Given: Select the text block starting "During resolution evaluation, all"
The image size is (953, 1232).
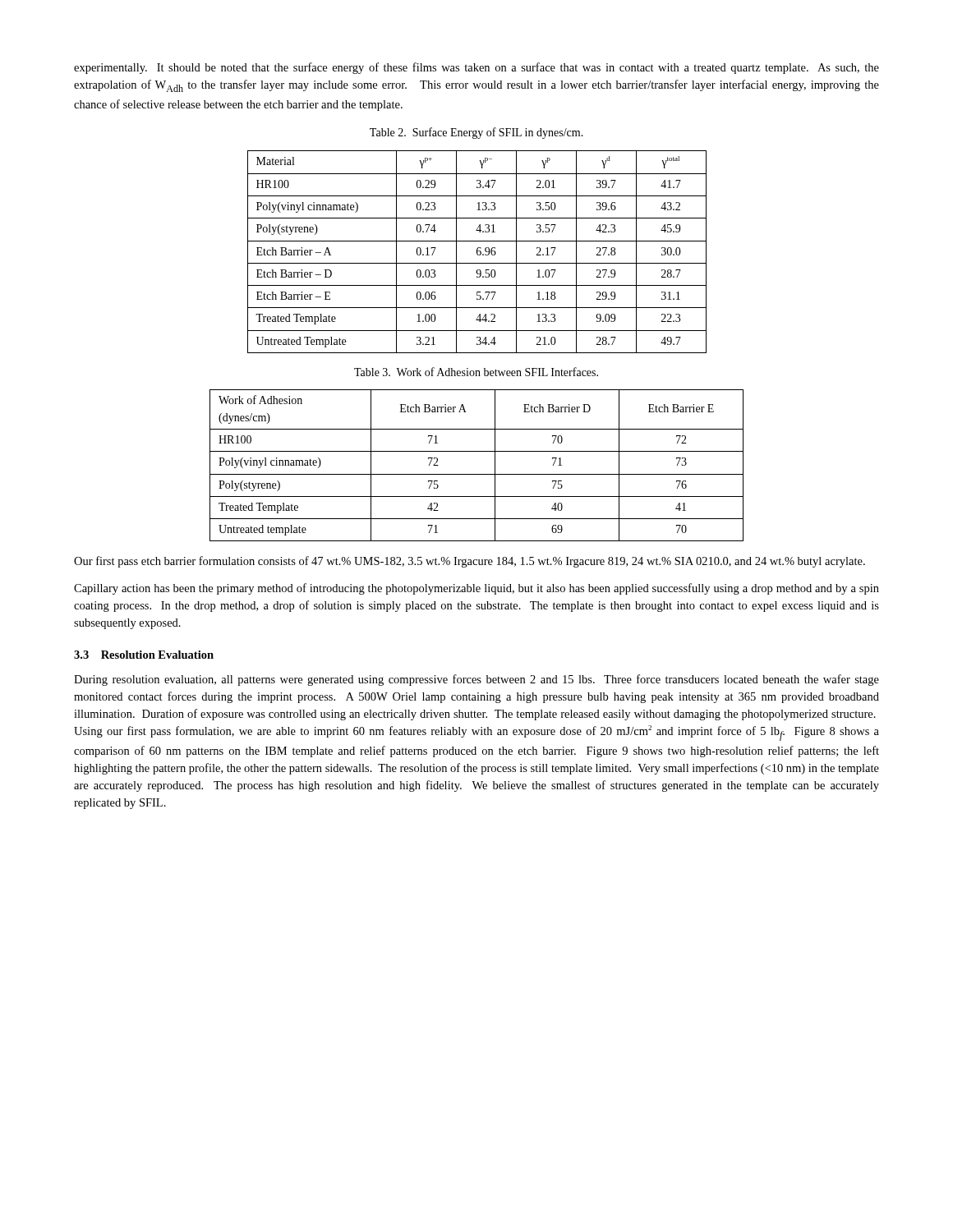Looking at the screenshot, I should pos(476,741).
